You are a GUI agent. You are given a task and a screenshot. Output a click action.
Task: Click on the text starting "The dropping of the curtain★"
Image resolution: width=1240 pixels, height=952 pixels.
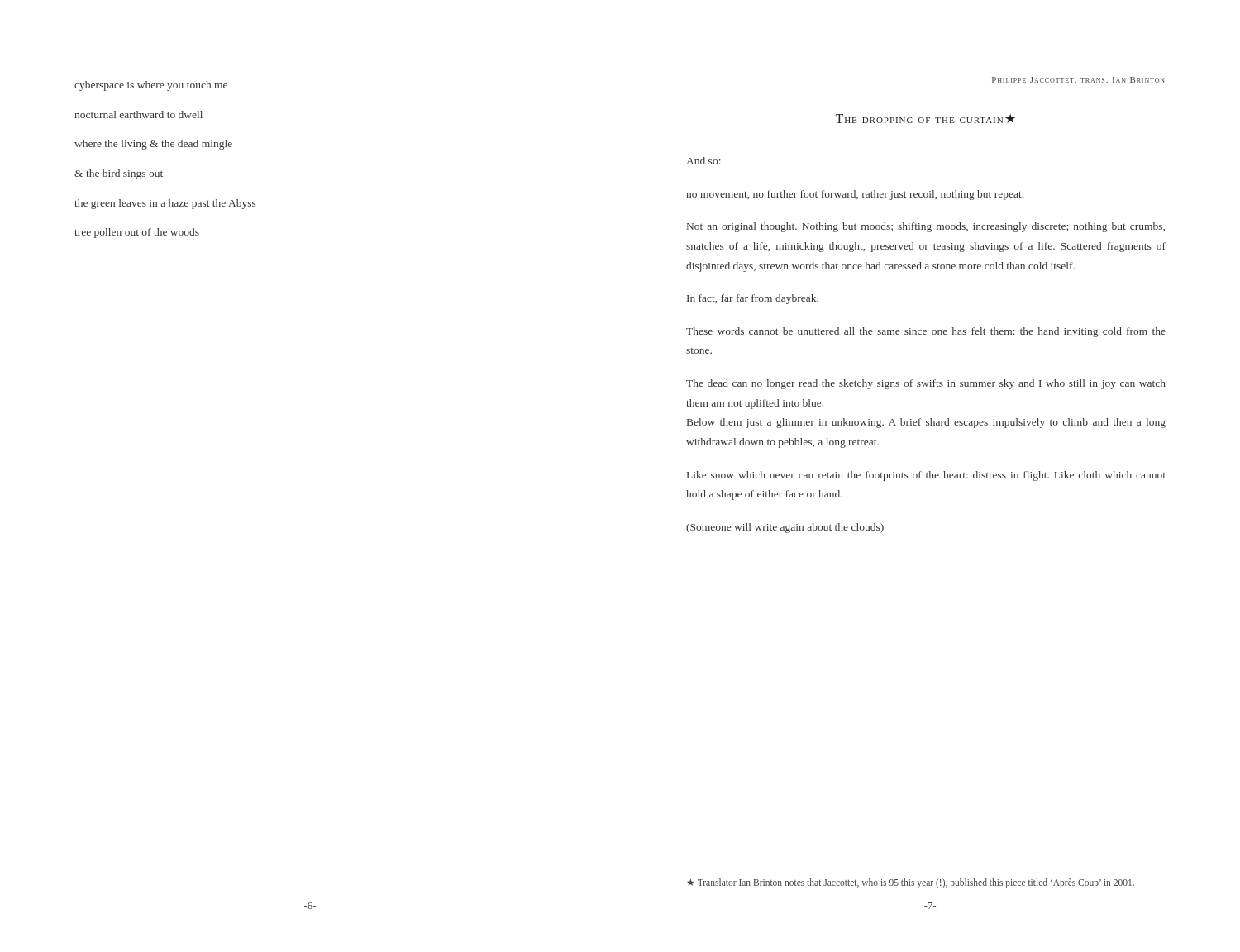pos(926,119)
